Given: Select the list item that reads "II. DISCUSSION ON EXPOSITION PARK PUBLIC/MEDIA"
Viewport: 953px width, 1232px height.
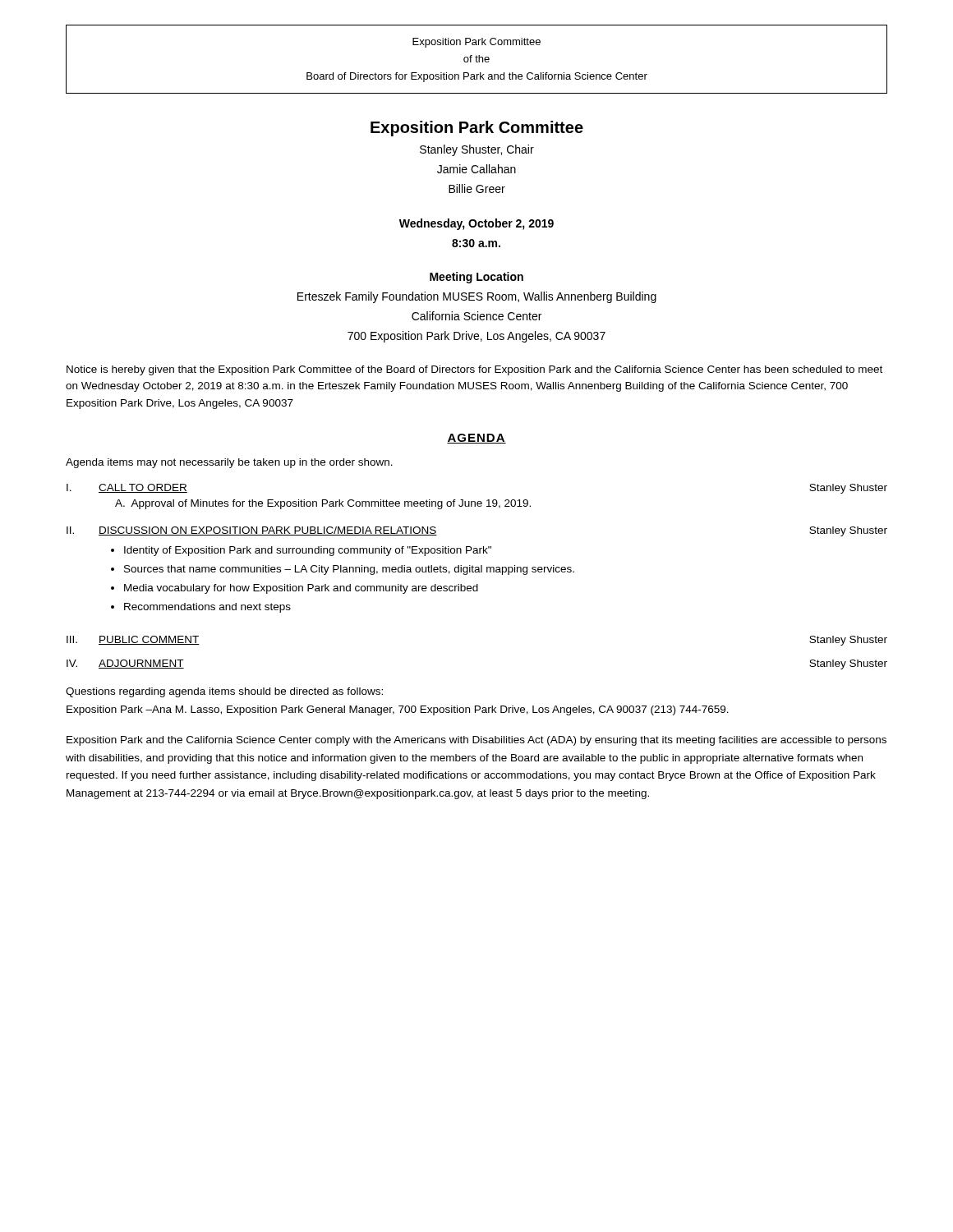Looking at the screenshot, I should point(476,573).
